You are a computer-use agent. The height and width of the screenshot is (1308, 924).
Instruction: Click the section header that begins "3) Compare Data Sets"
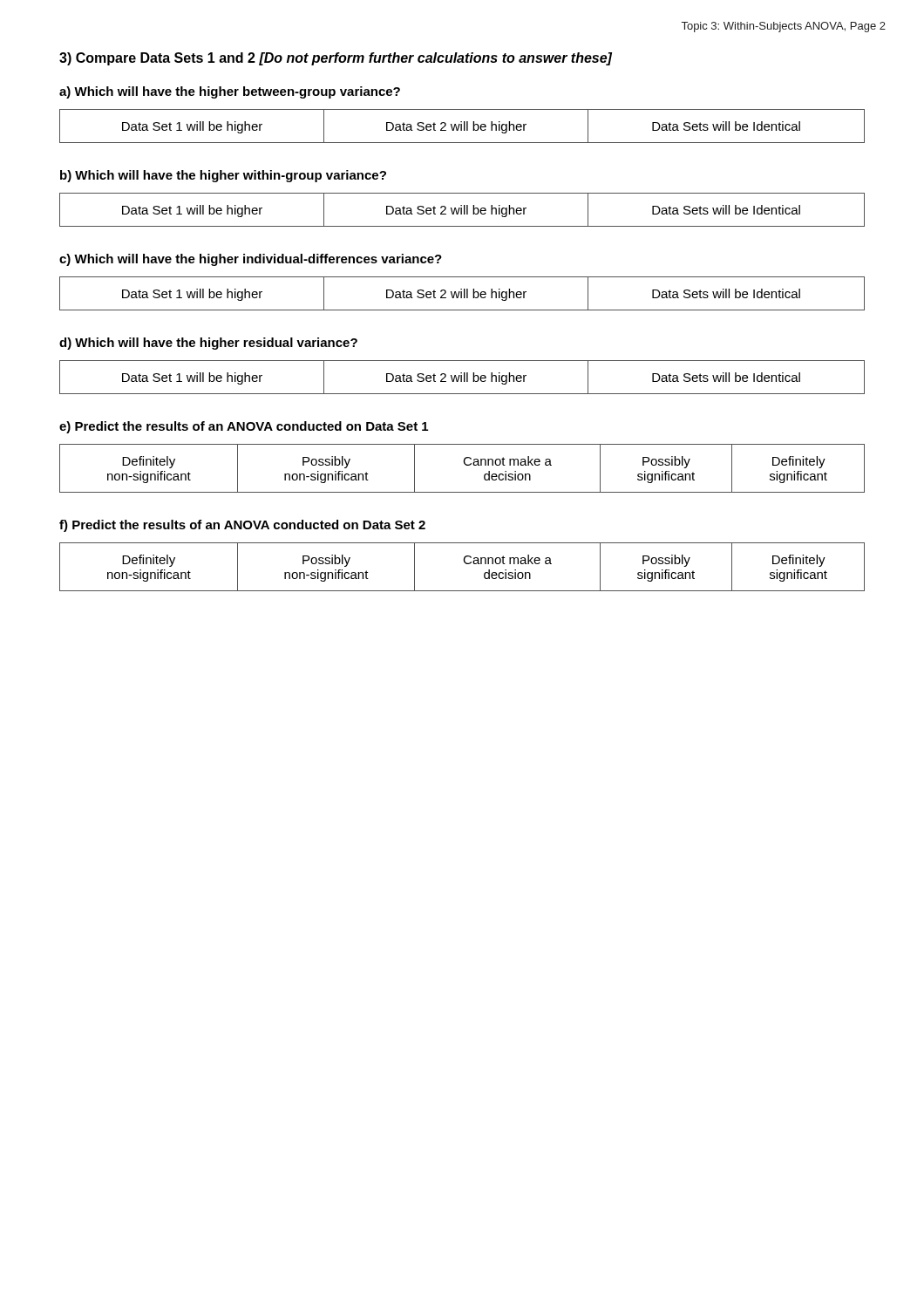(336, 58)
